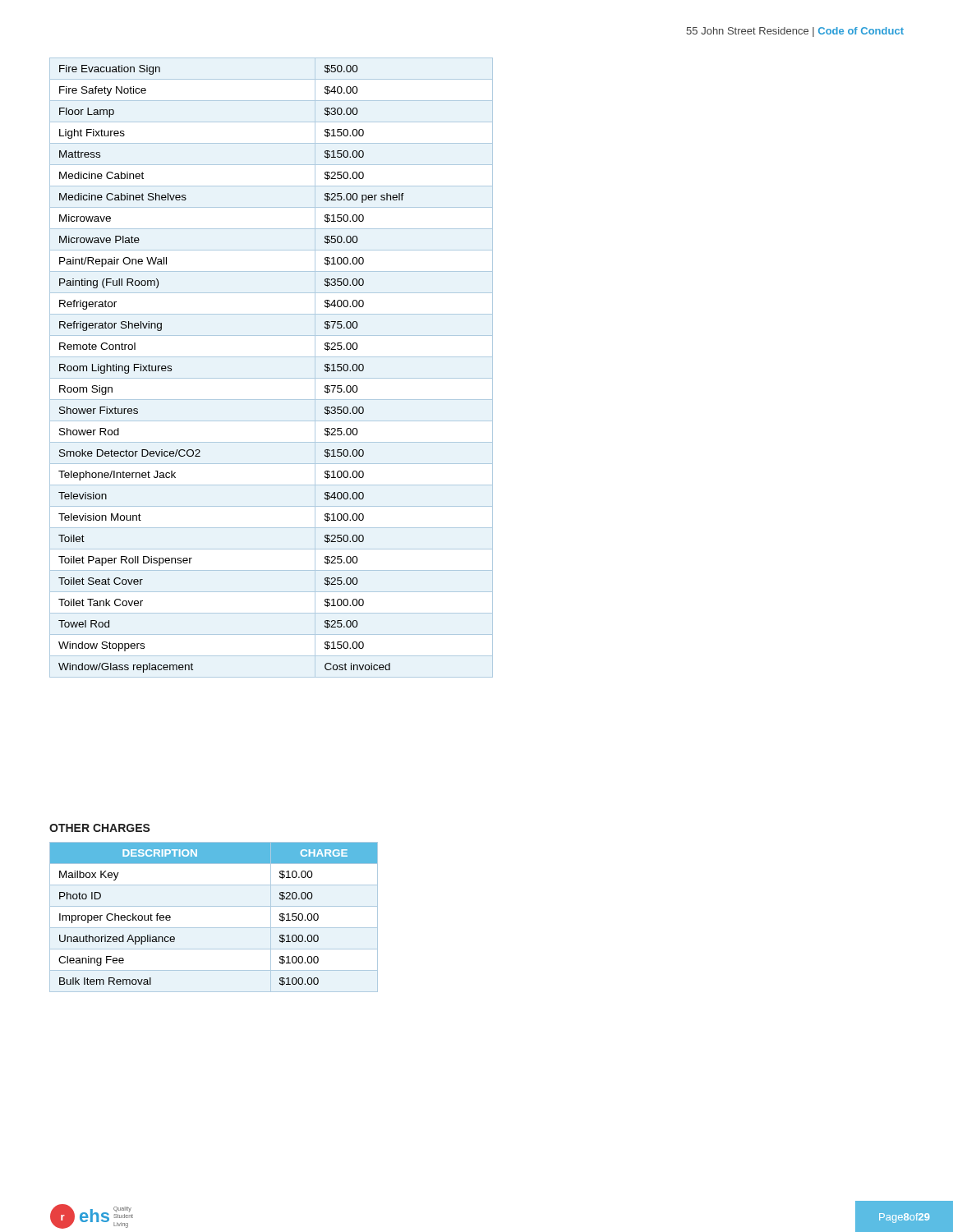Screen dimensions: 1232x953
Task: Click on the table containing "Photo ID"
Action: pyautogui.click(x=214, y=917)
